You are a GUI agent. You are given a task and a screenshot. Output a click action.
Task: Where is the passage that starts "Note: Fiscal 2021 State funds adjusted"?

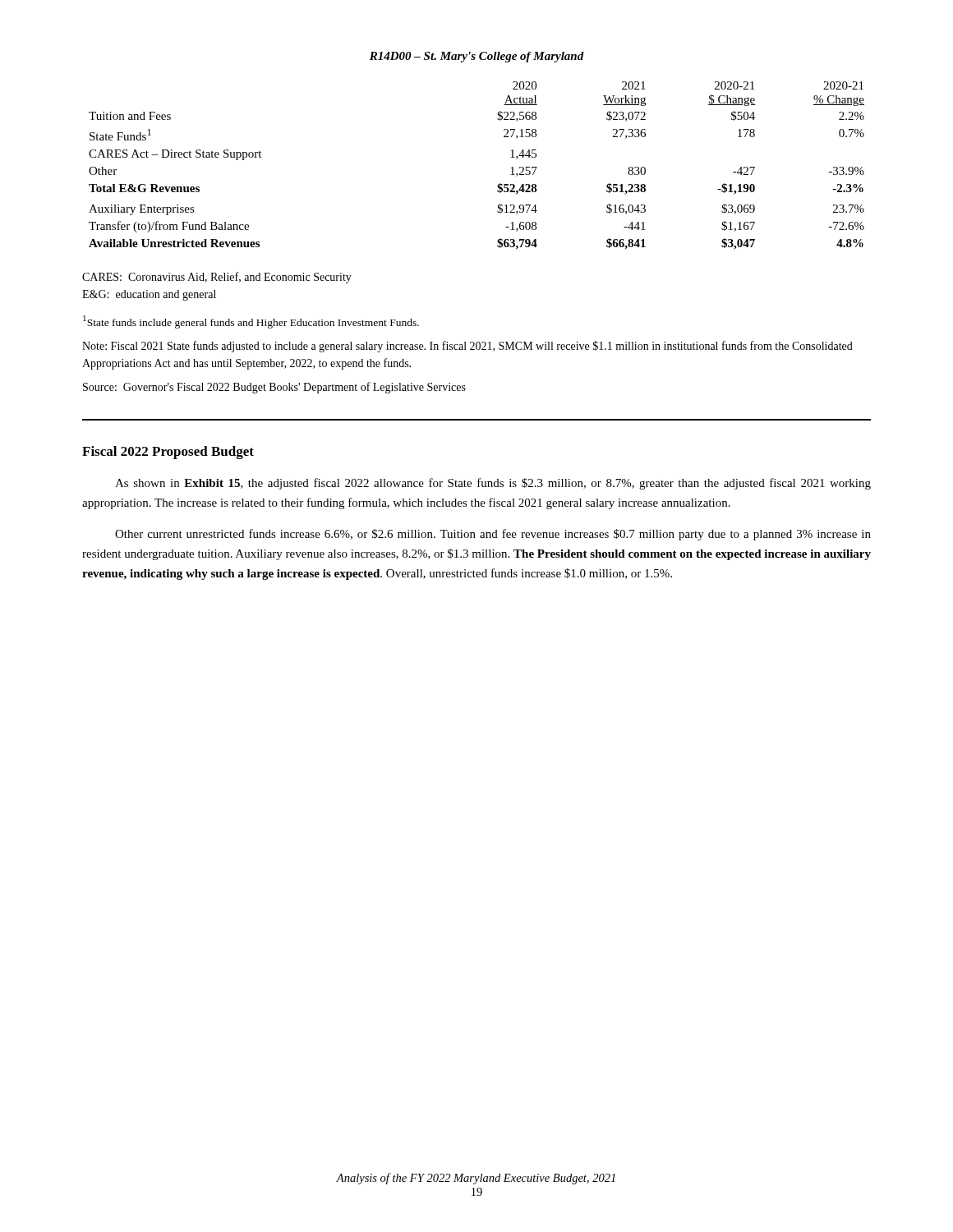[467, 355]
